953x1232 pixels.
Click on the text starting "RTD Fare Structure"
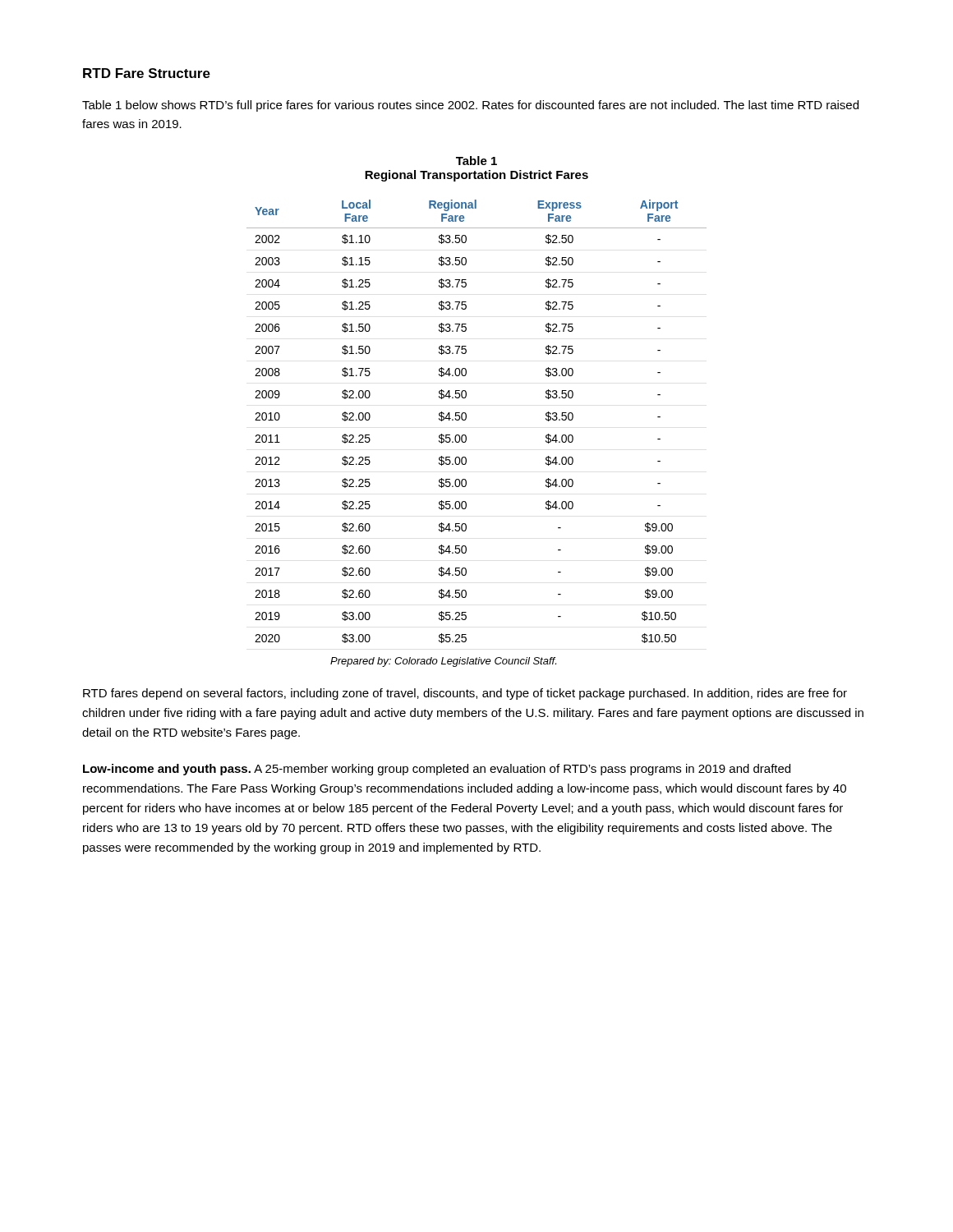pyautogui.click(x=146, y=73)
